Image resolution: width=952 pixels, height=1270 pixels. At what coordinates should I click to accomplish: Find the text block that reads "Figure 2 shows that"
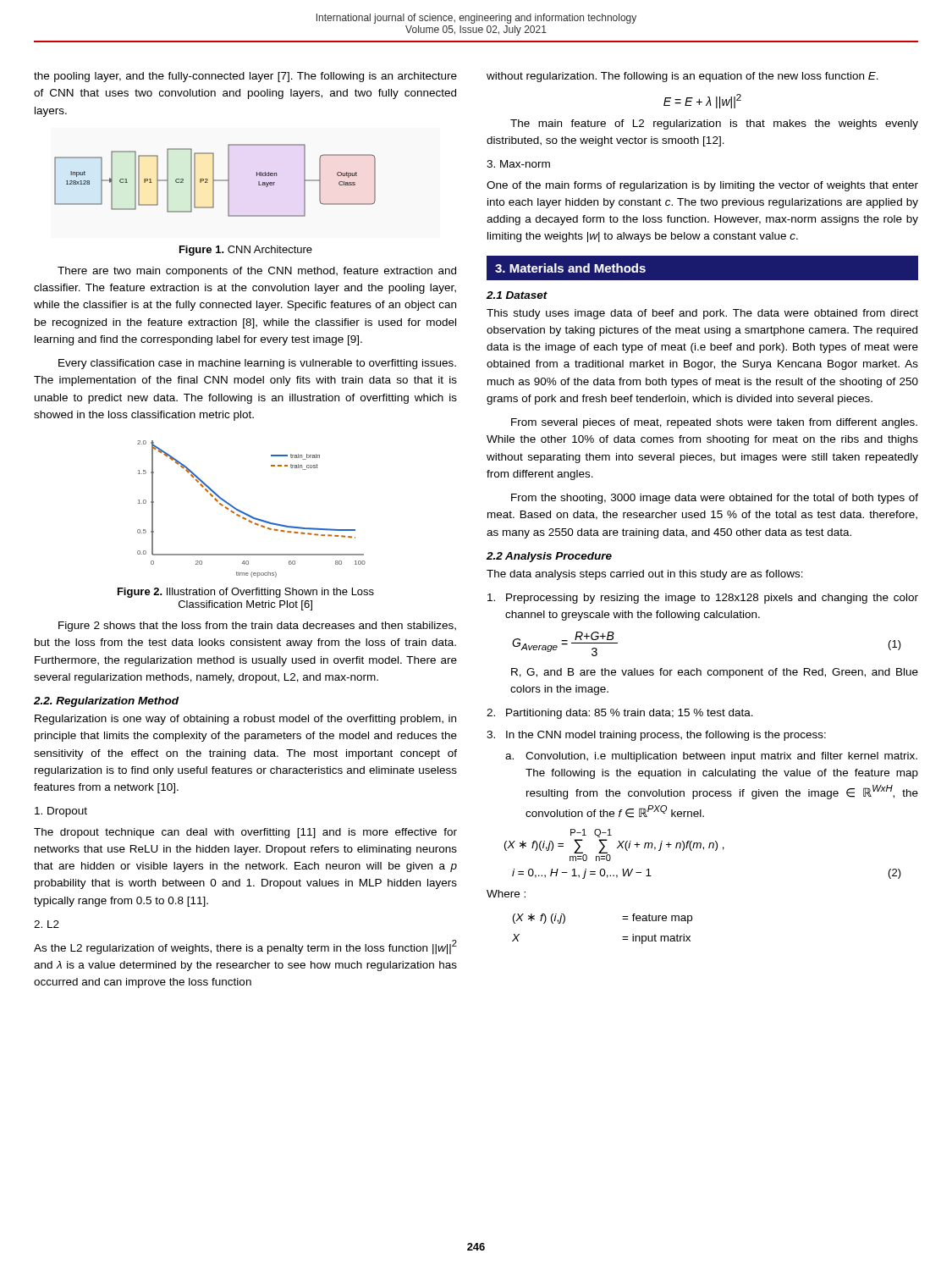click(245, 652)
